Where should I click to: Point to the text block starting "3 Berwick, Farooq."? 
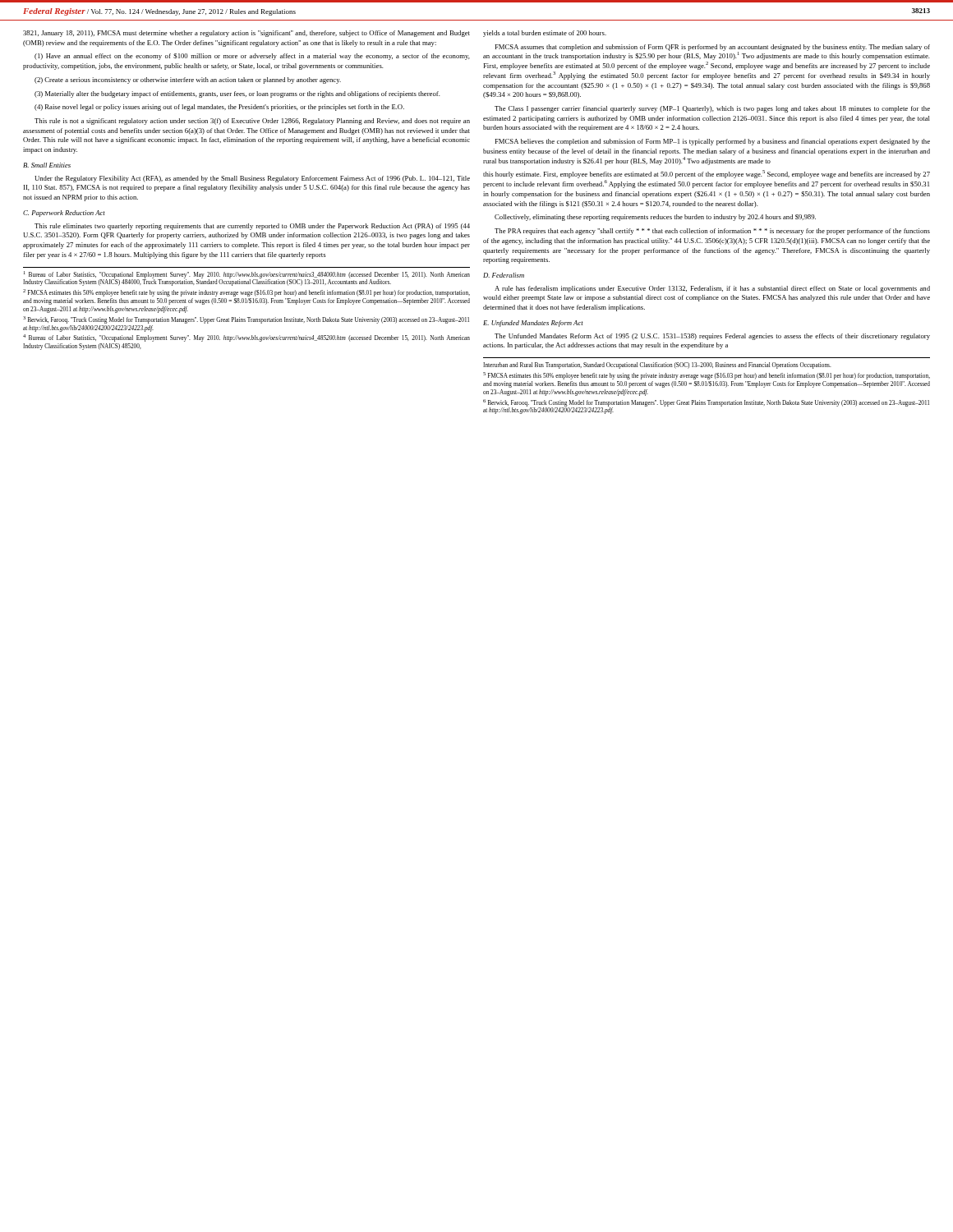pos(246,324)
